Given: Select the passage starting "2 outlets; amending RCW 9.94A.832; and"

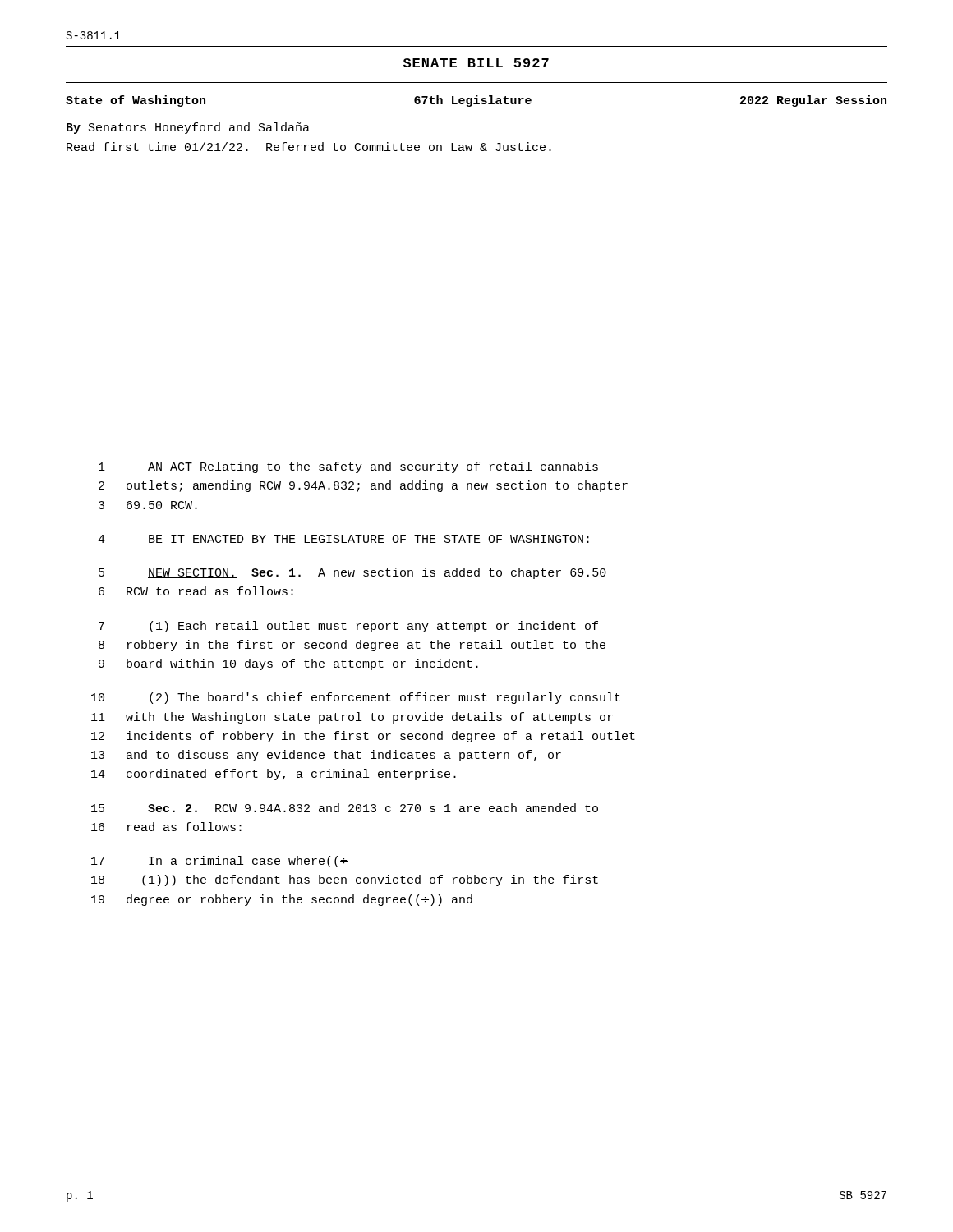Looking at the screenshot, I should pyautogui.click(x=476, y=487).
